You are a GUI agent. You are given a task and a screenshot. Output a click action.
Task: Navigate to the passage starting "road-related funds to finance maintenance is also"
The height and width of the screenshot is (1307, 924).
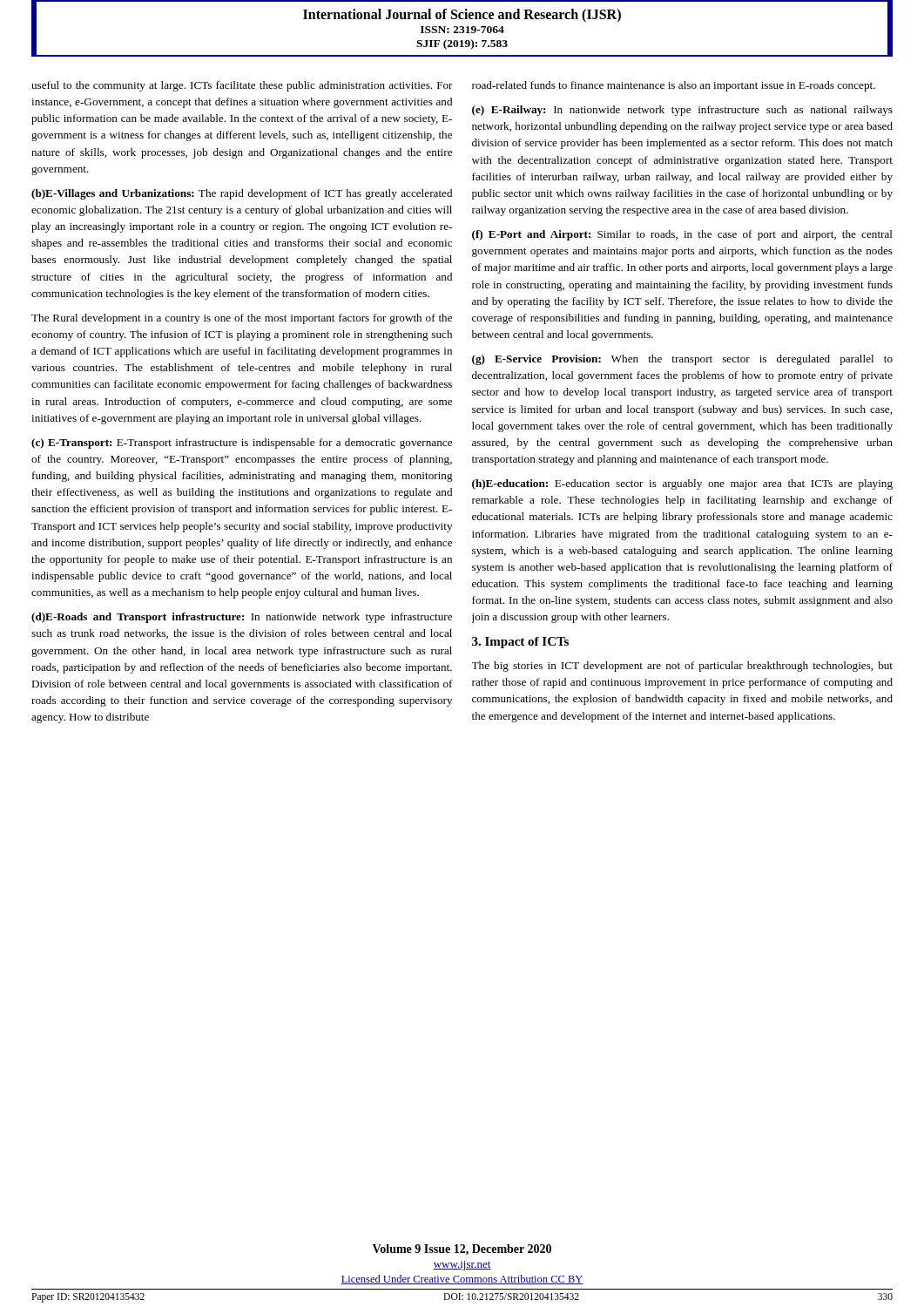pos(682,85)
